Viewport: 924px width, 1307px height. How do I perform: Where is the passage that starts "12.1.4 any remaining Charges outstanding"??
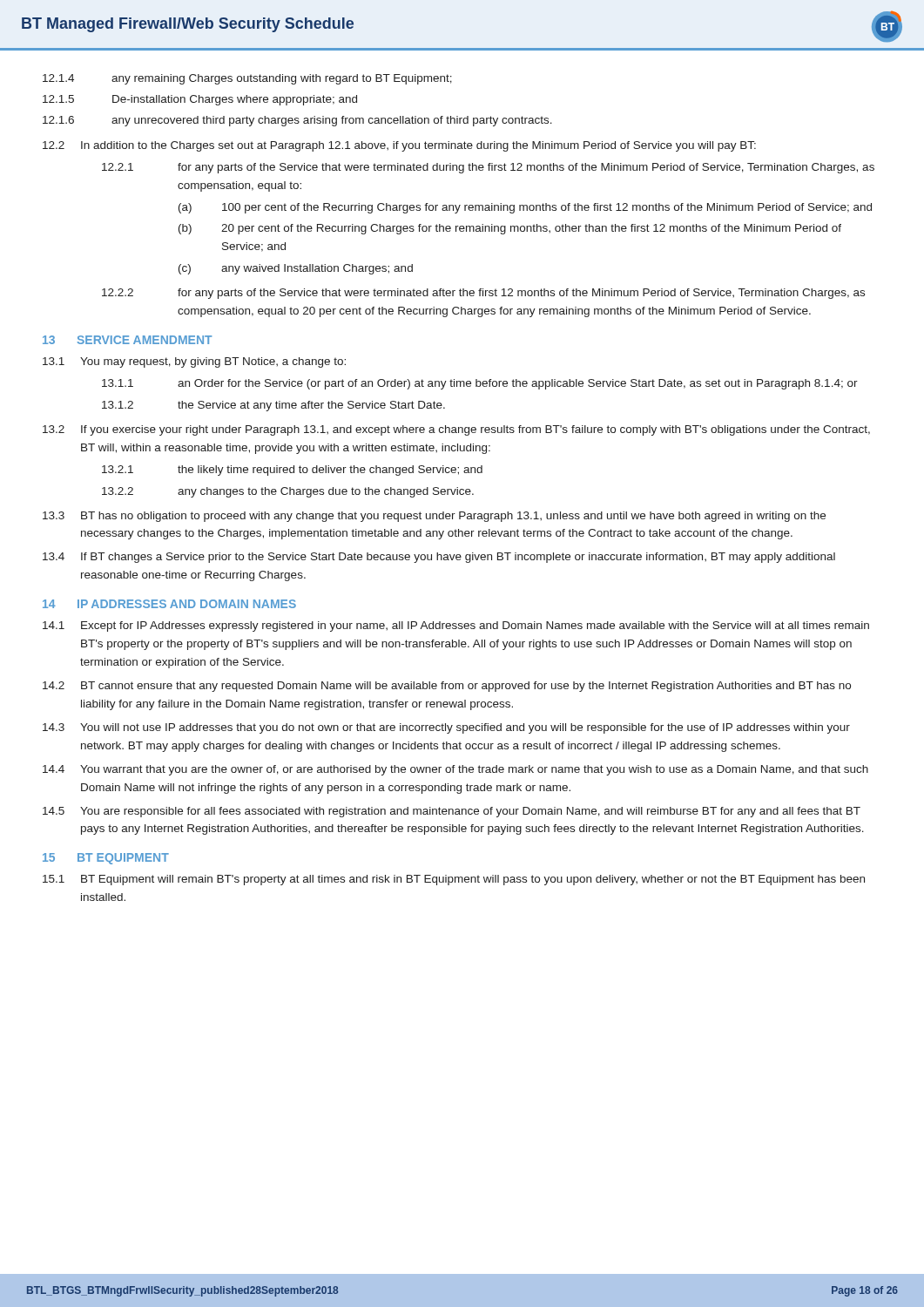tap(462, 79)
